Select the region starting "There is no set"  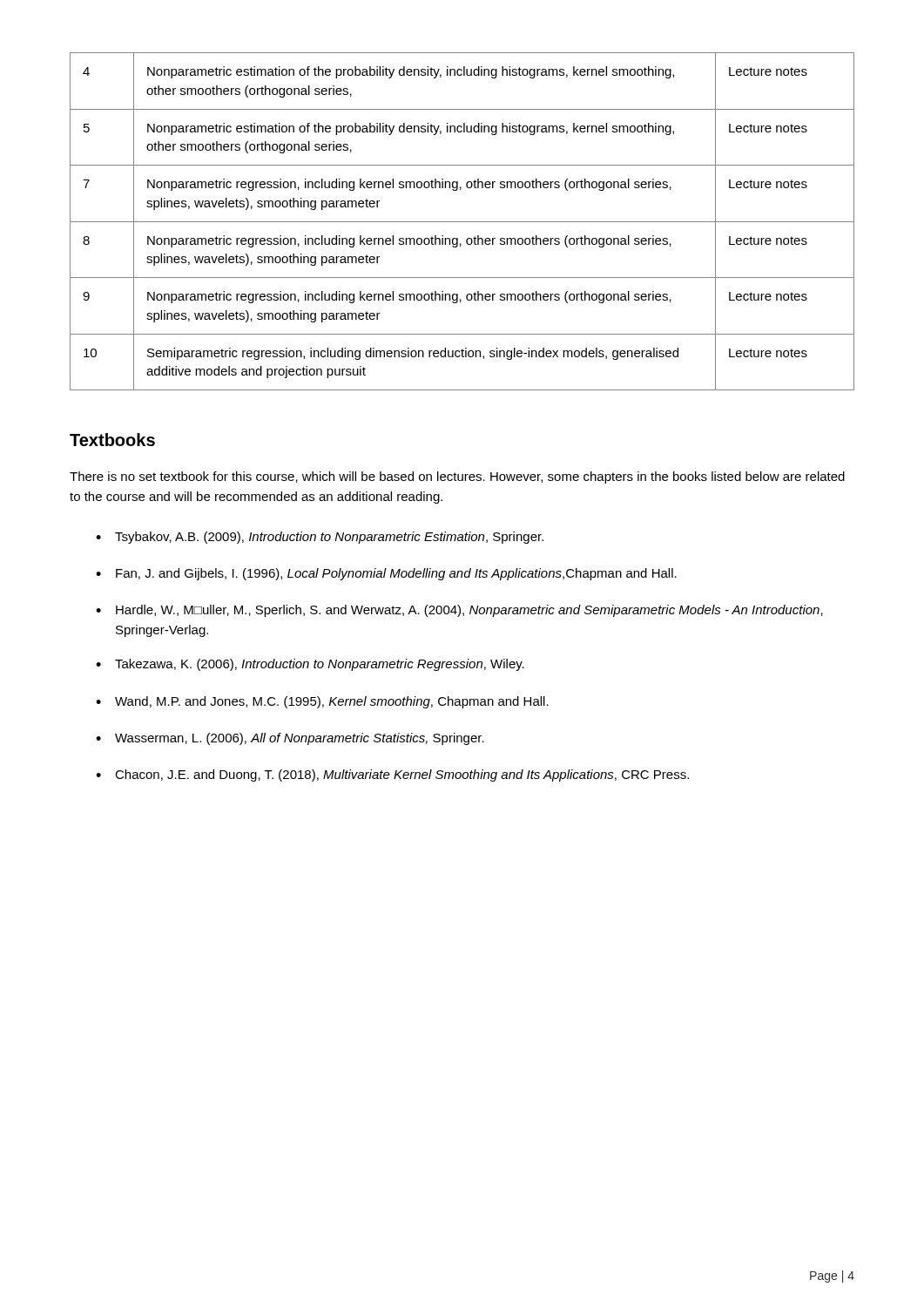[x=462, y=486]
